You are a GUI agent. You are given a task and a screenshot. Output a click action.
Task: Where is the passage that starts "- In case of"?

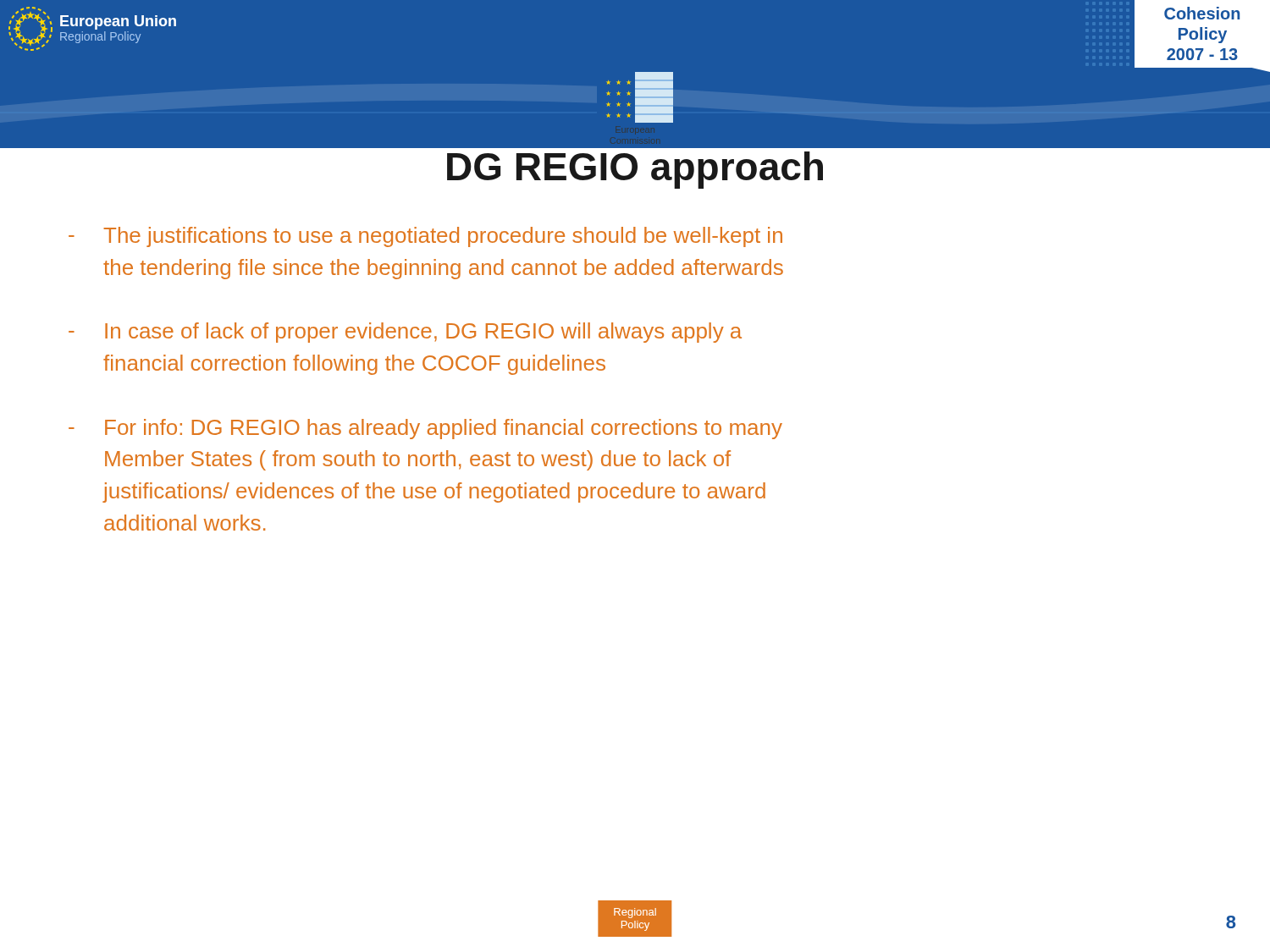pyautogui.click(x=405, y=348)
